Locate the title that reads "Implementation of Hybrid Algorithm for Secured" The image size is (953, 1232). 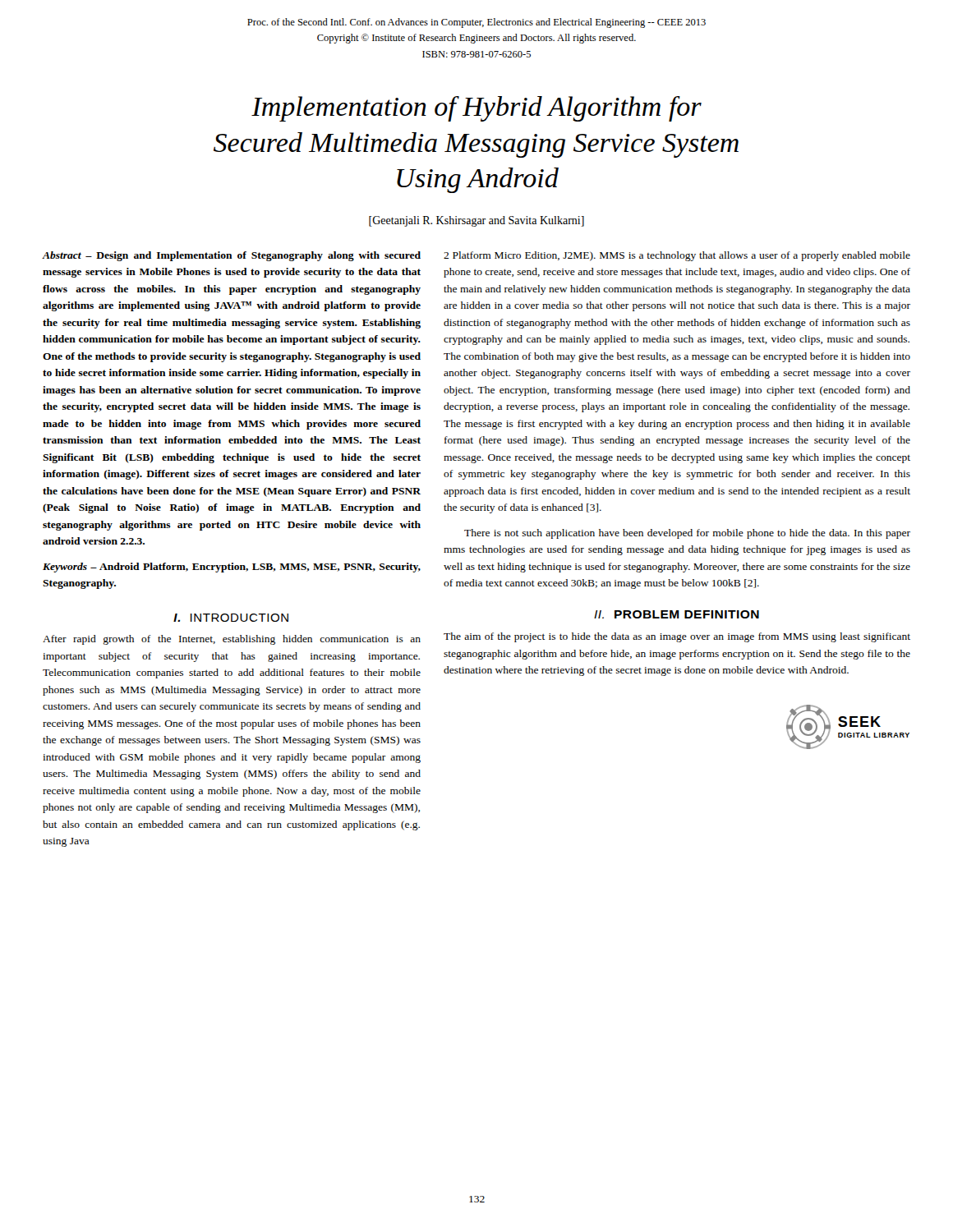pos(476,142)
